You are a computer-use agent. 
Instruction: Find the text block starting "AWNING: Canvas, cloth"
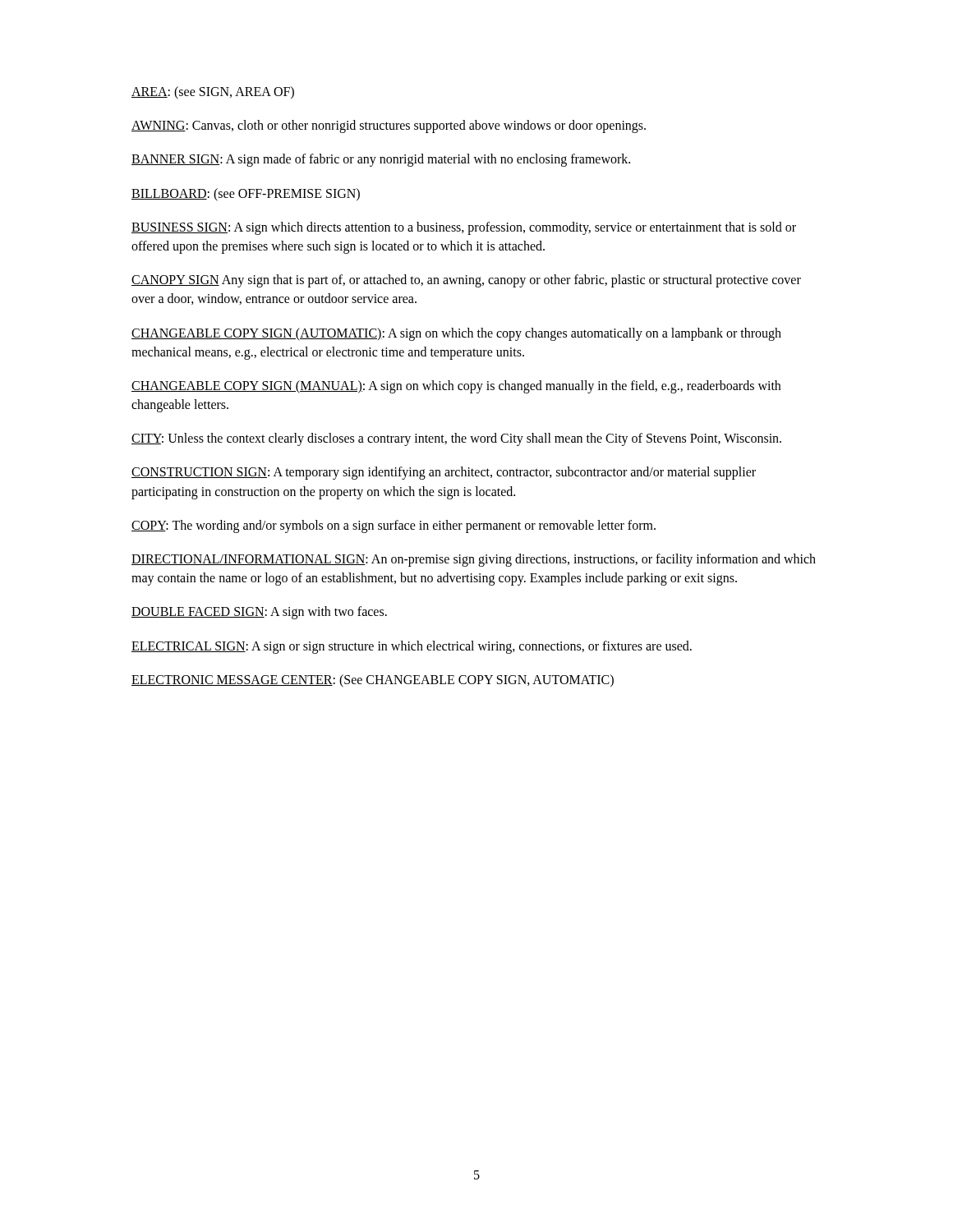(x=389, y=125)
